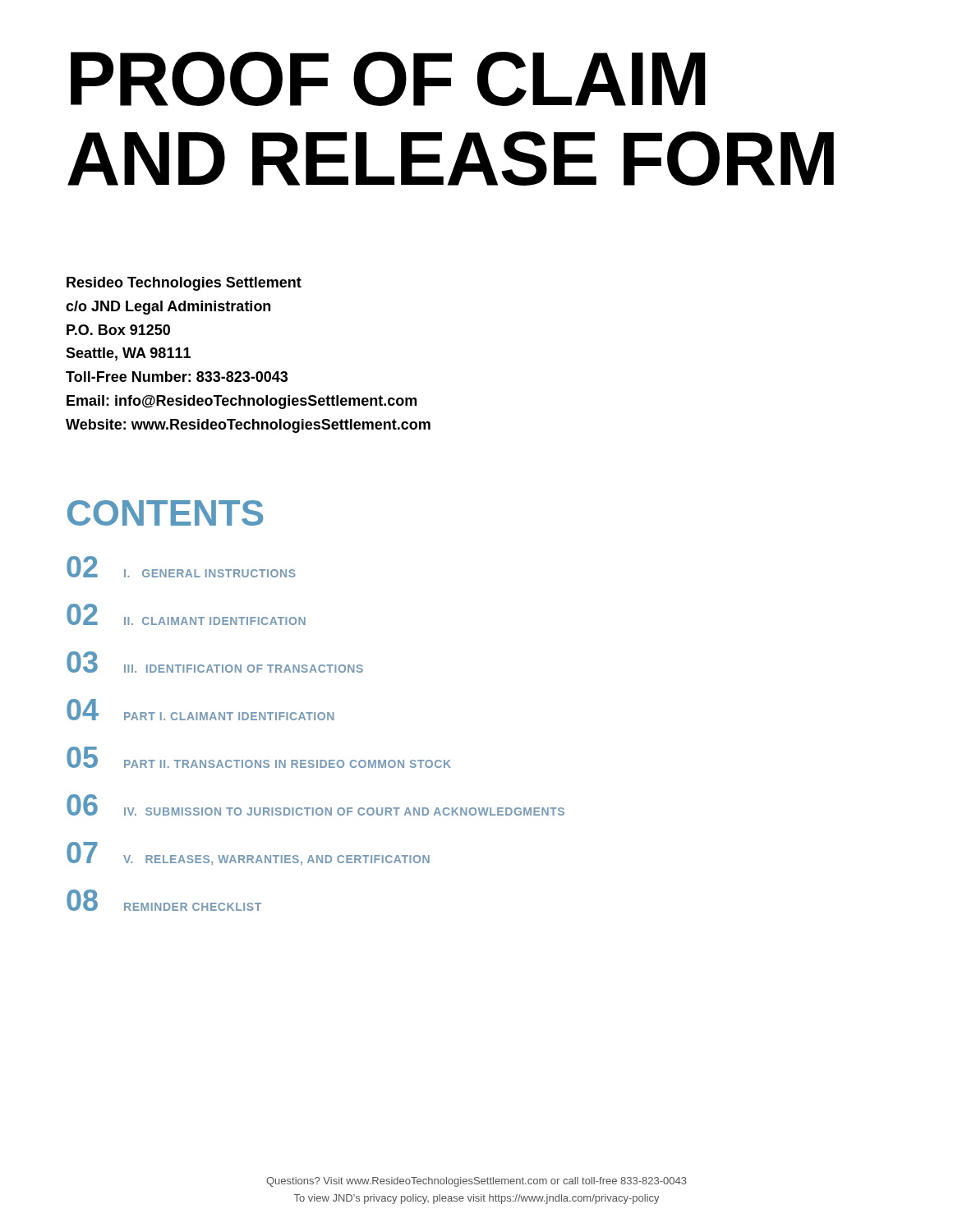Locate the text starting "02 I. GENERAL INSTRUCTIONS"
953x1232 pixels.
pos(181,568)
